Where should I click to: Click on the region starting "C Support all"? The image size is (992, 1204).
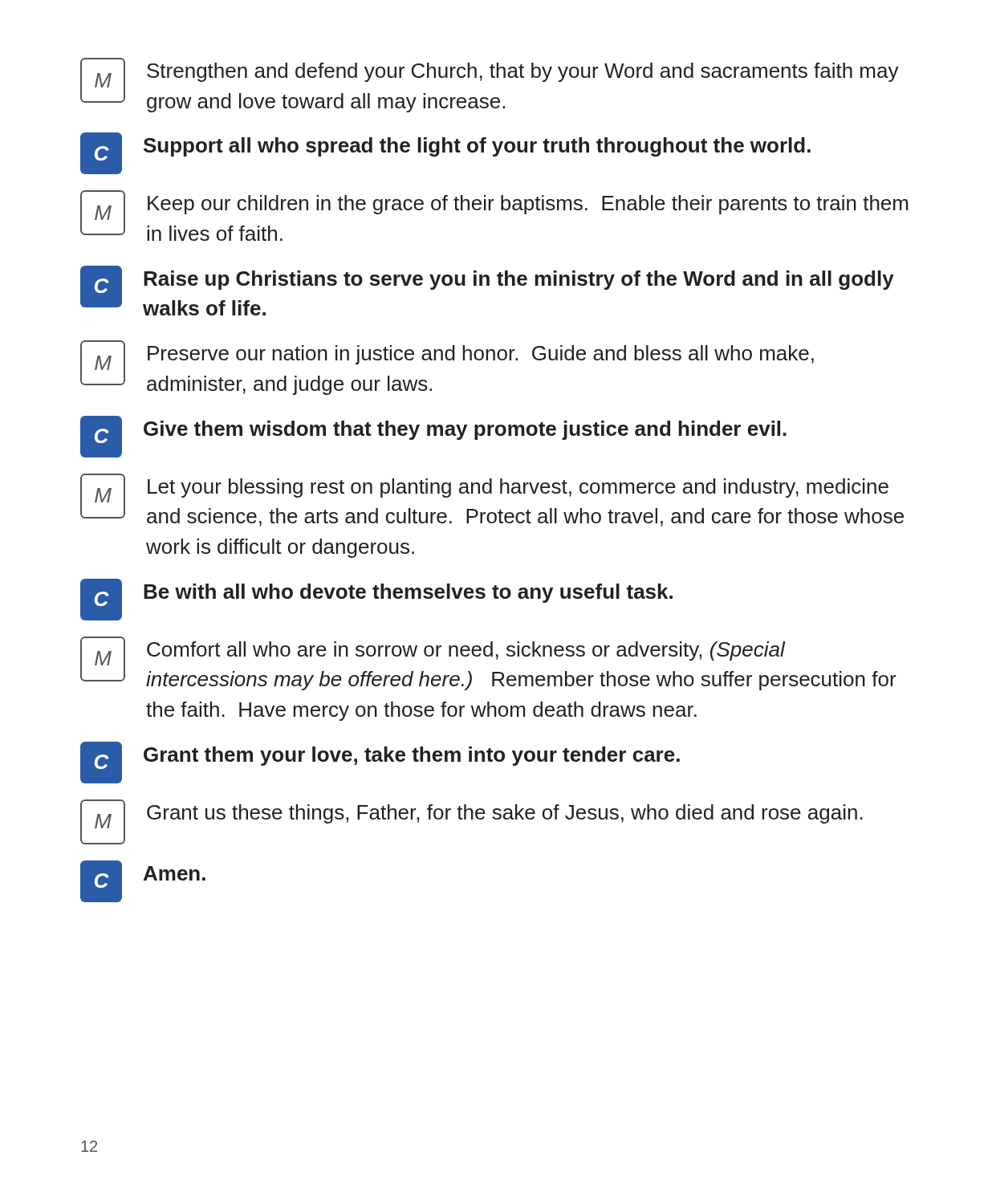point(496,153)
